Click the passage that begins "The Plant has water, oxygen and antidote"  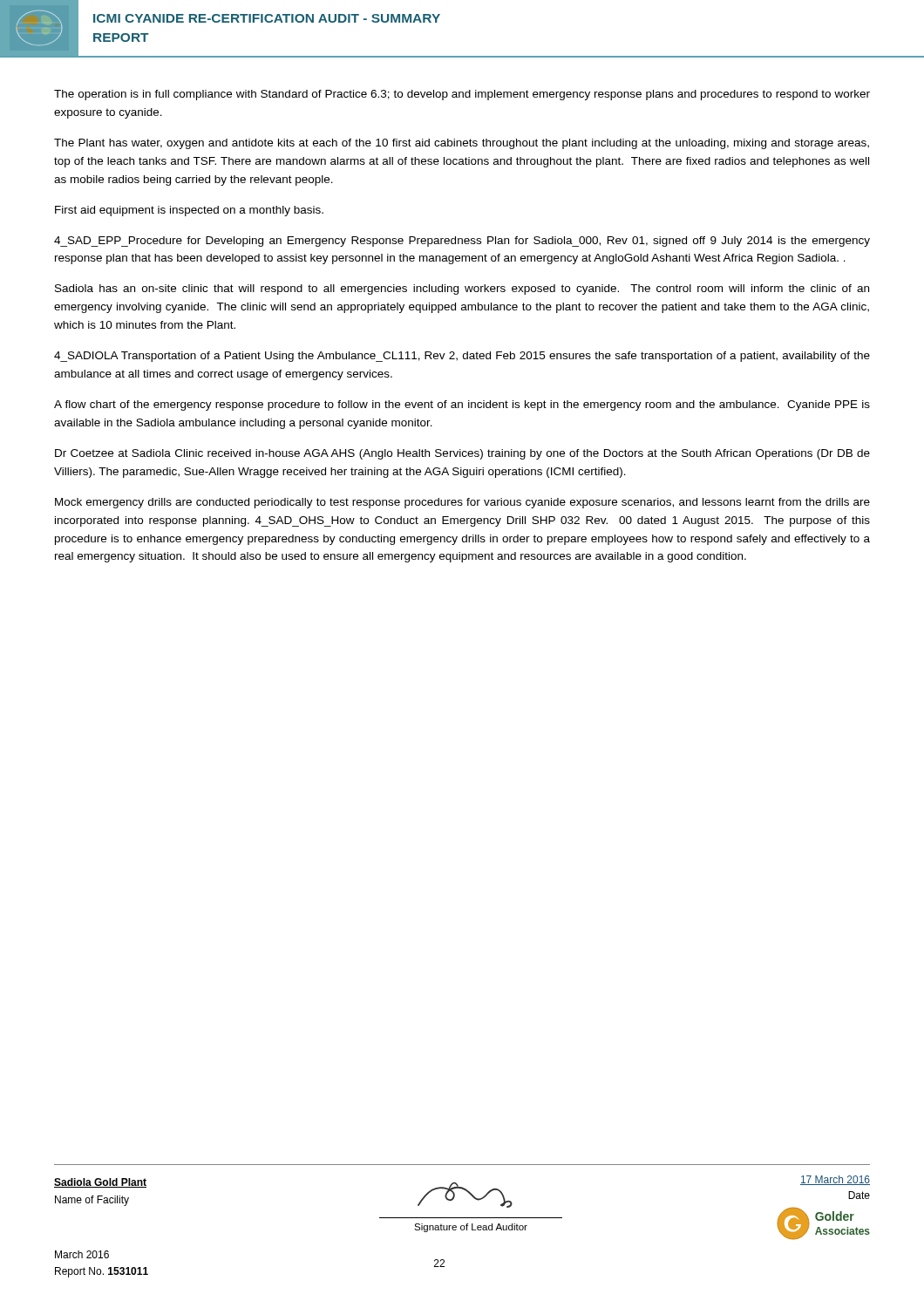click(462, 161)
